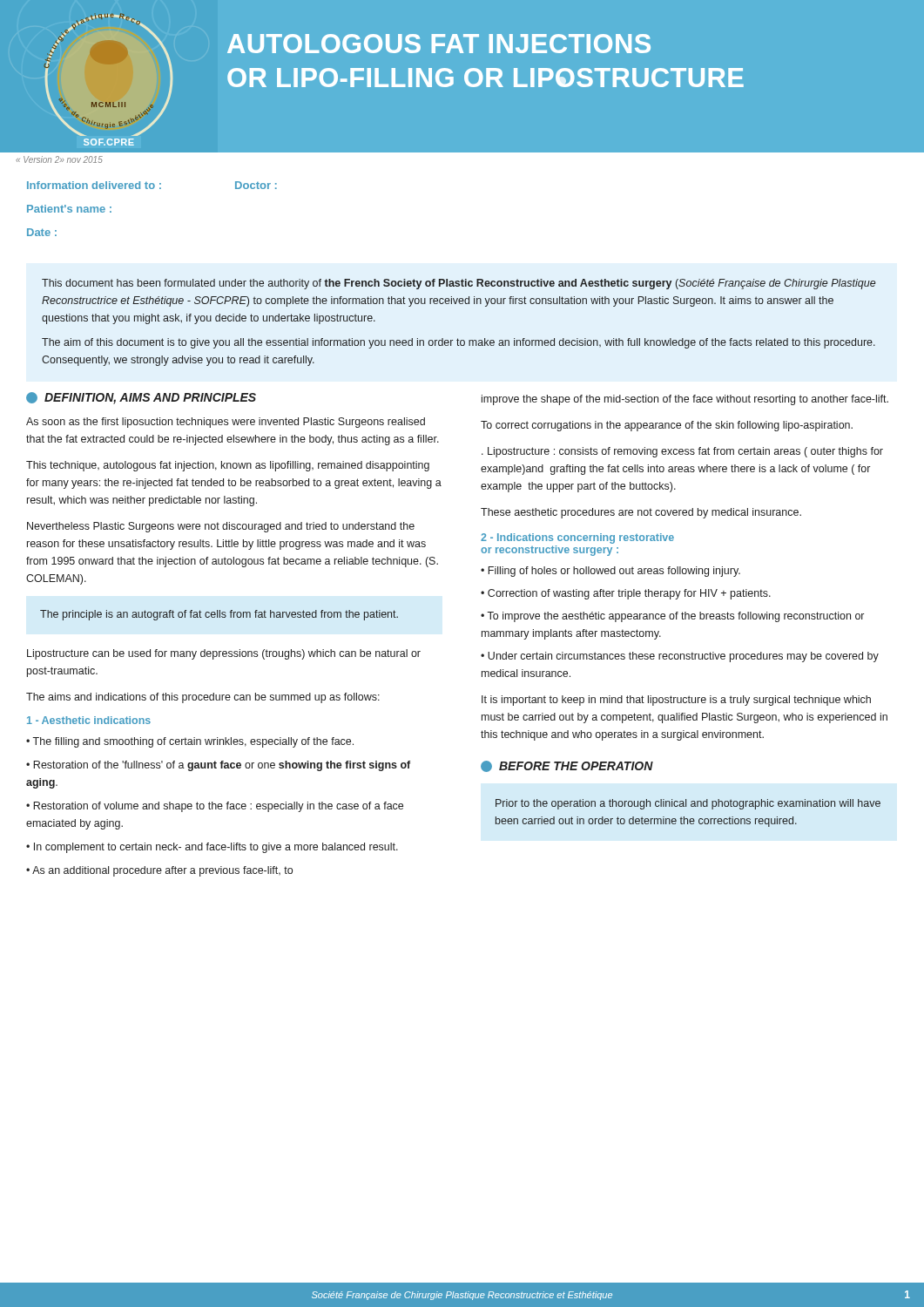This screenshot has width=924, height=1307.
Task: Find the text that says "Information delivered to : Doctor :"
Action: coord(152,185)
